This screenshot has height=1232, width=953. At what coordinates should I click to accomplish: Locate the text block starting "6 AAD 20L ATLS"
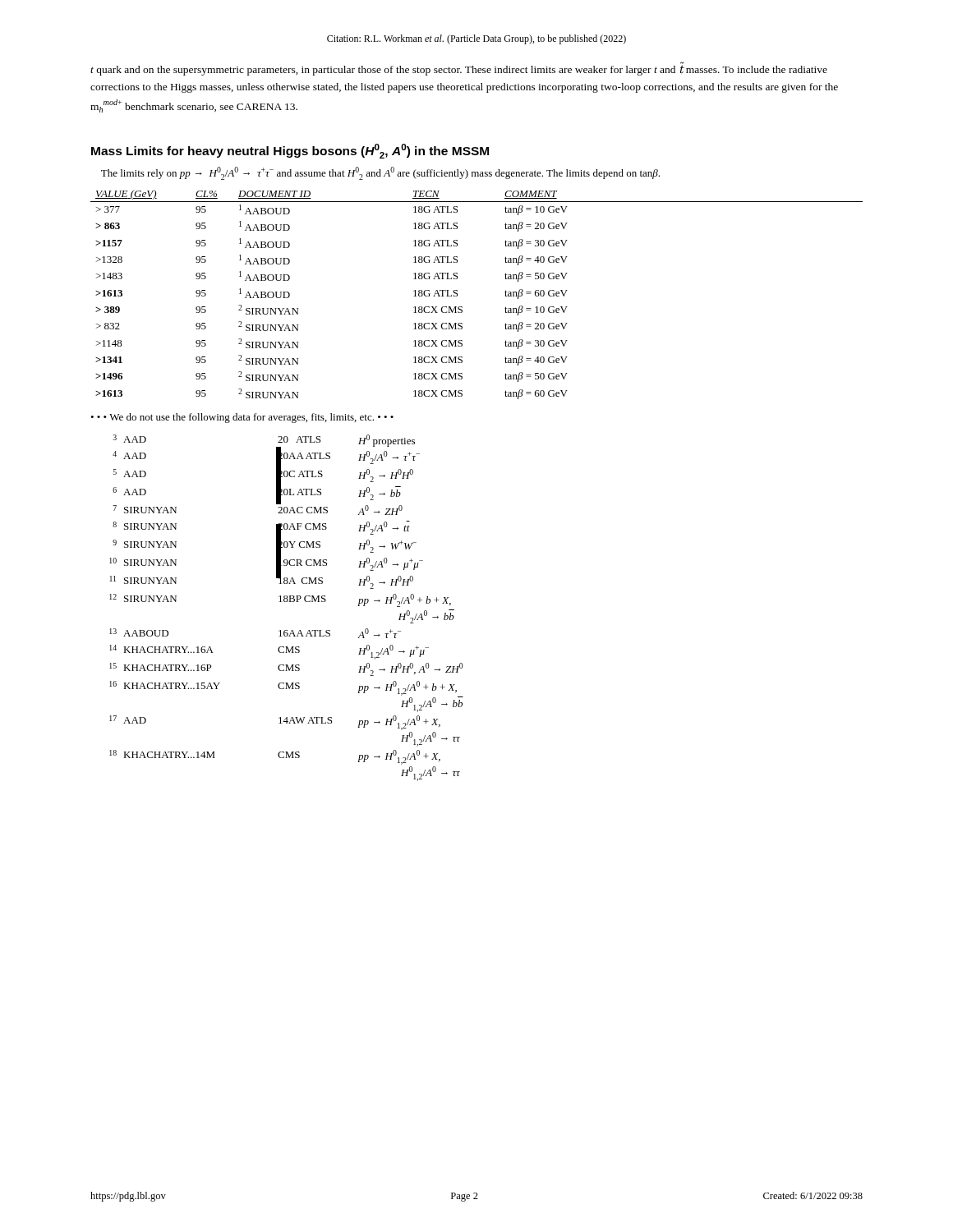pyautogui.click(x=127, y=492)
